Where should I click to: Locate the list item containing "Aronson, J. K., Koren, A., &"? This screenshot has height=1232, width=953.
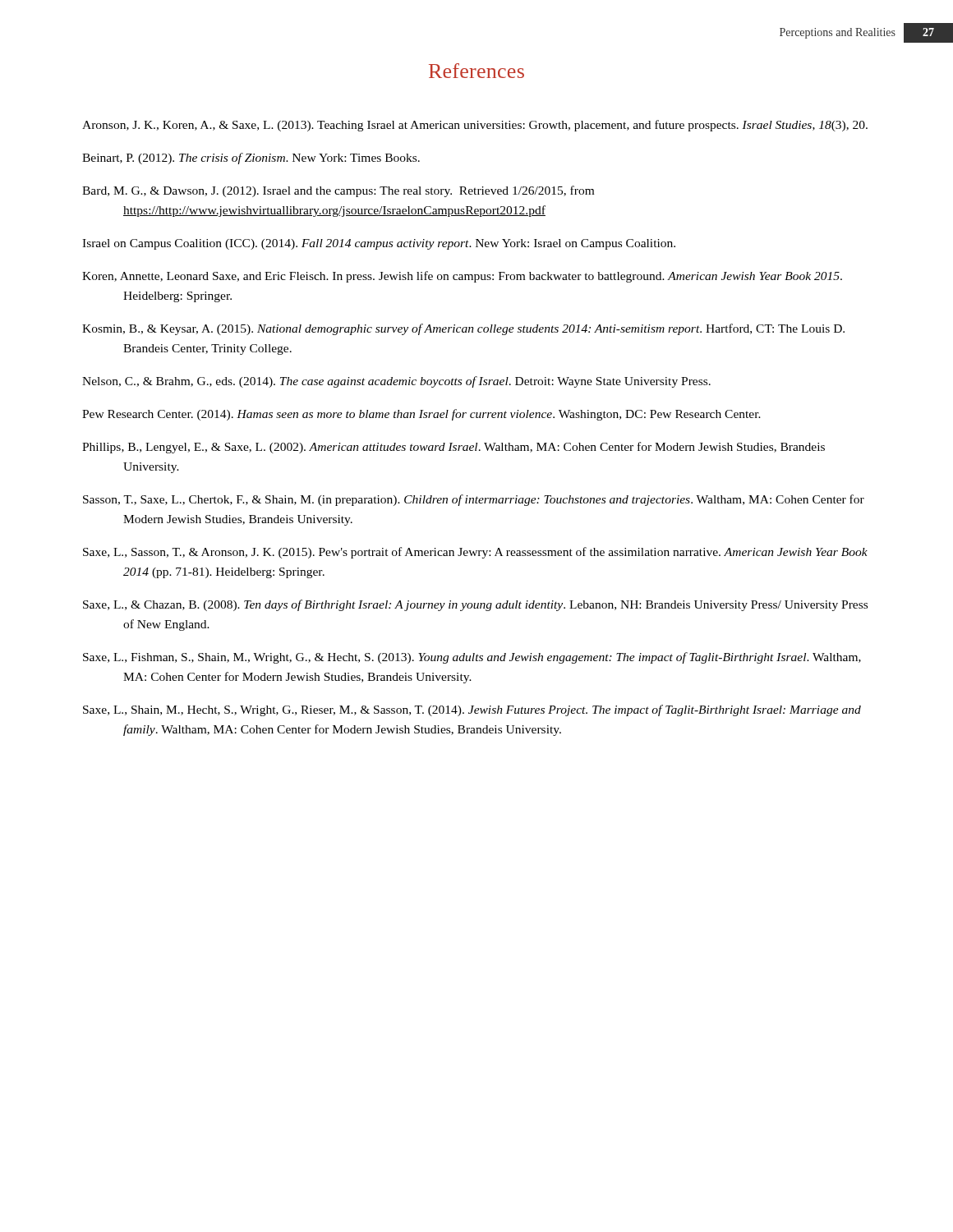click(475, 124)
